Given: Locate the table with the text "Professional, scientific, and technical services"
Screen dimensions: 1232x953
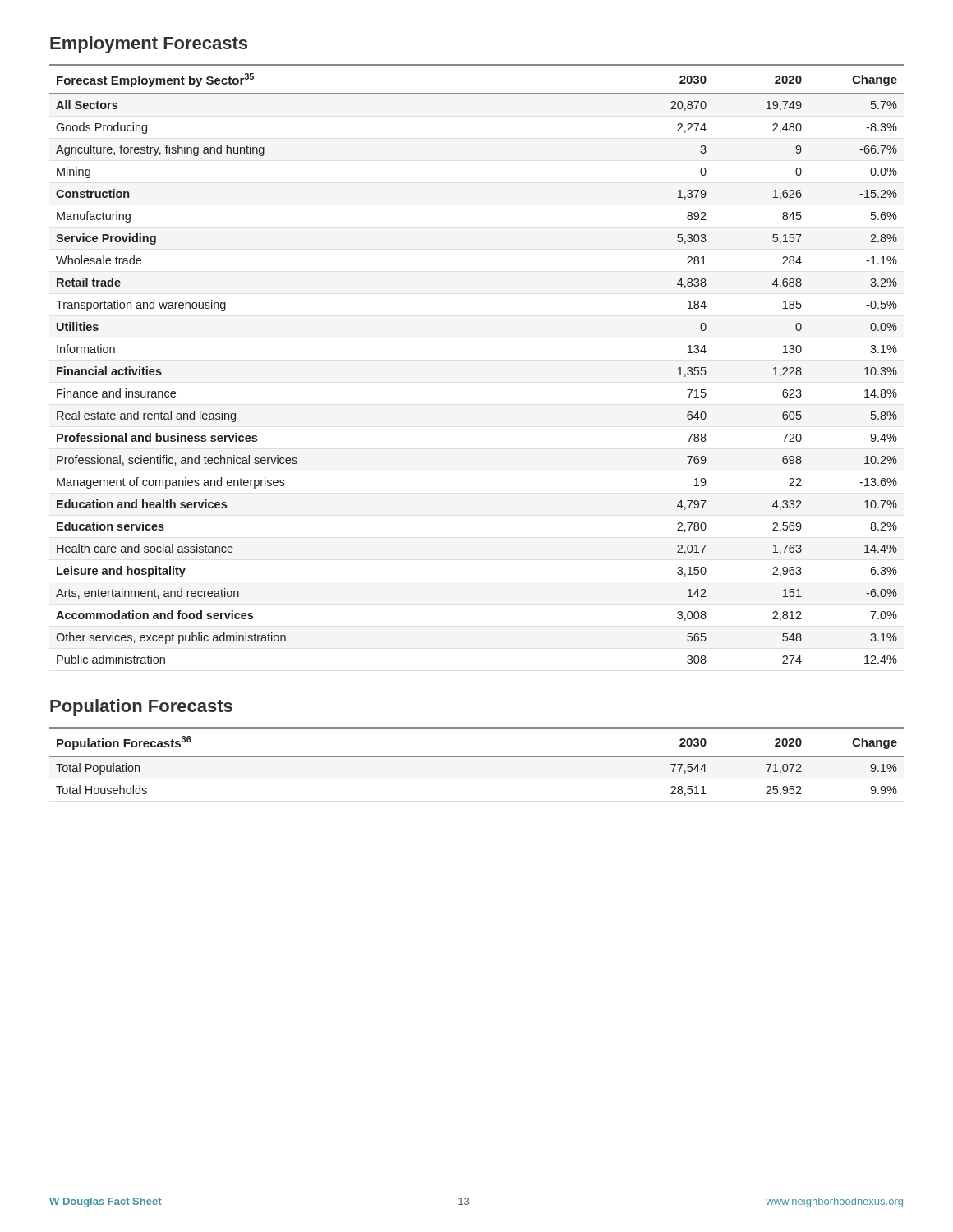Looking at the screenshot, I should point(476,368).
